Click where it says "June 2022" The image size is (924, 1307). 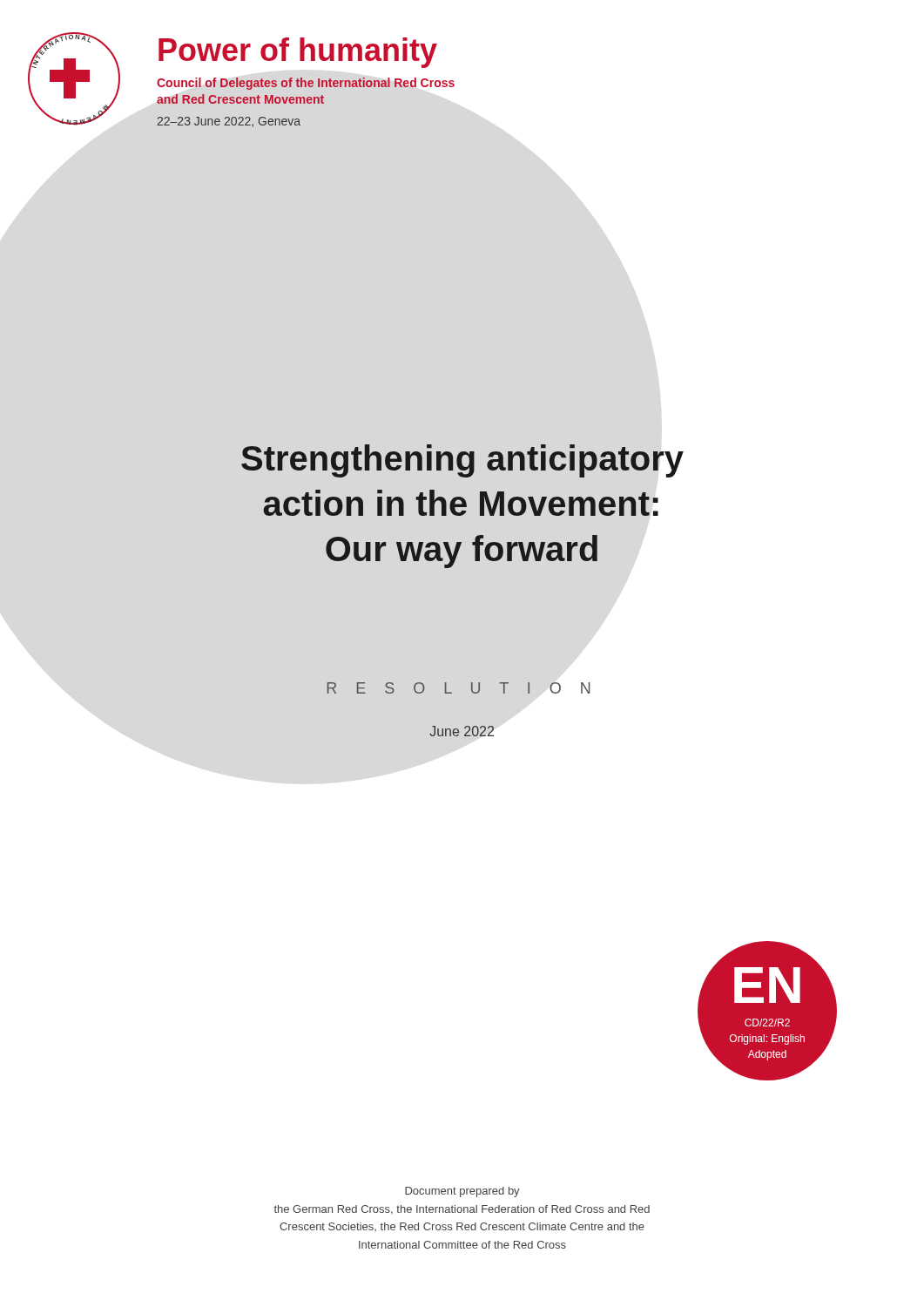pyautogui.click(x=462, y=732)
